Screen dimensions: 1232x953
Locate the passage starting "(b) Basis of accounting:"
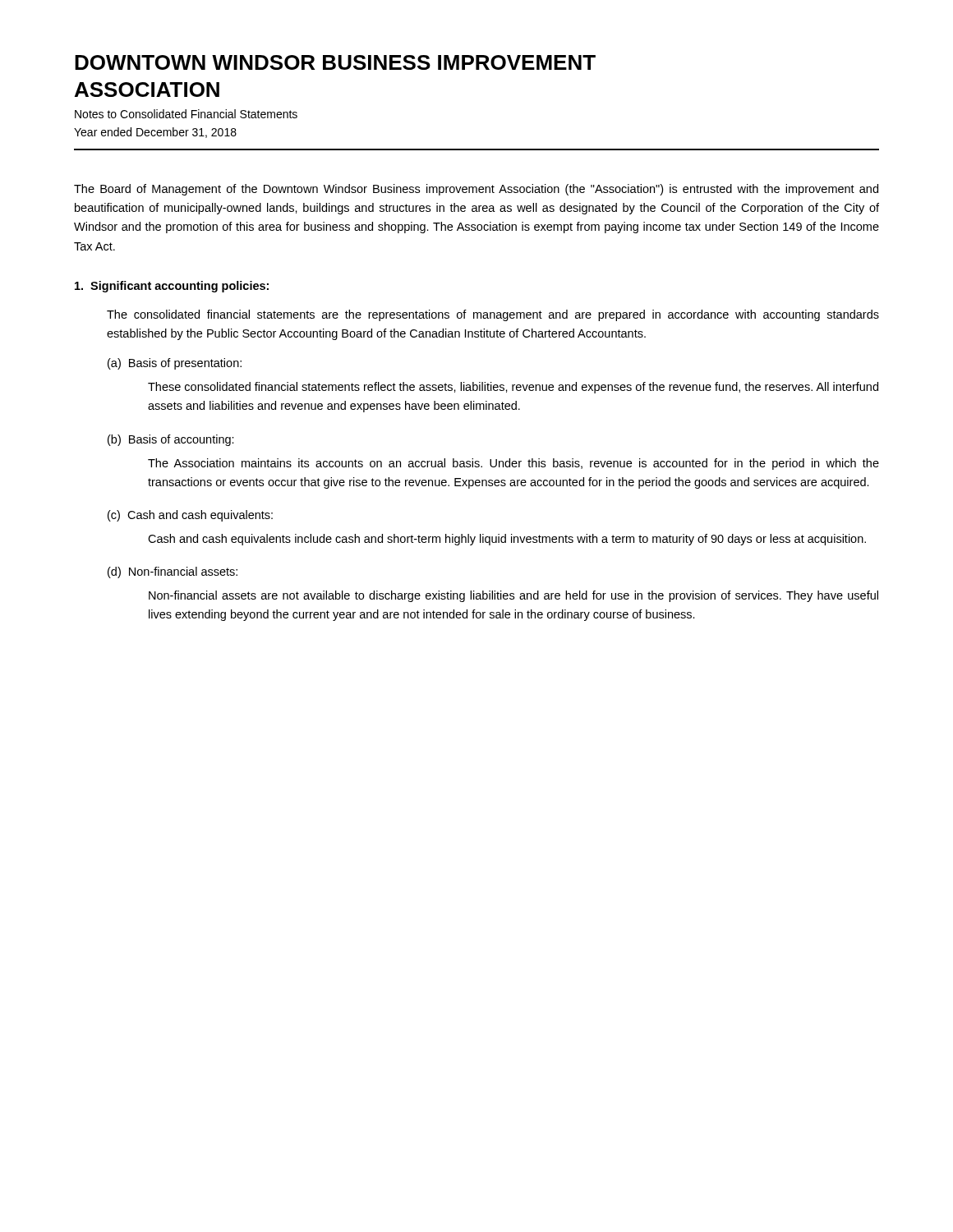coord(171,439)
